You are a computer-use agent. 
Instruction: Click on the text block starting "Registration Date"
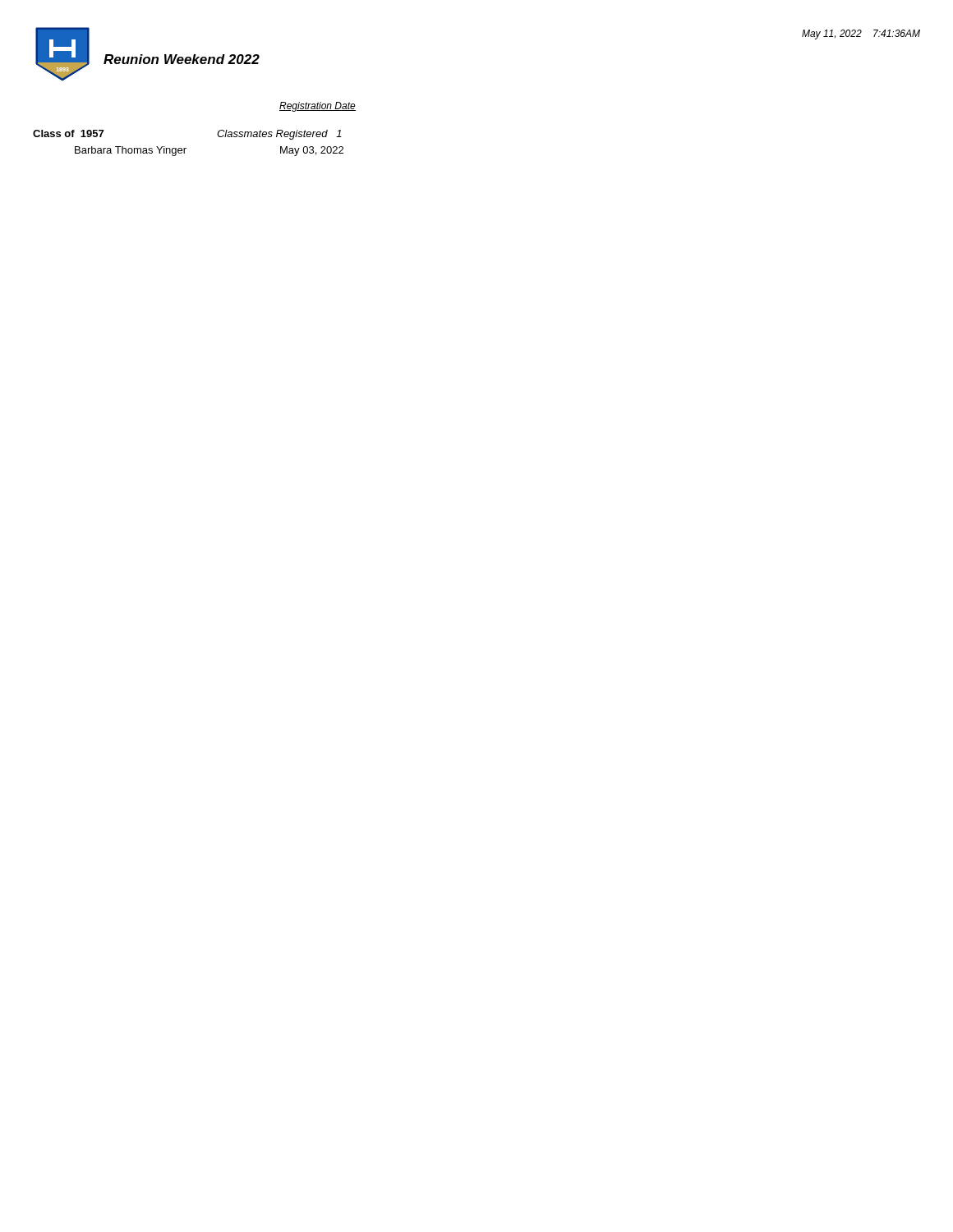(x=317, y=106)
